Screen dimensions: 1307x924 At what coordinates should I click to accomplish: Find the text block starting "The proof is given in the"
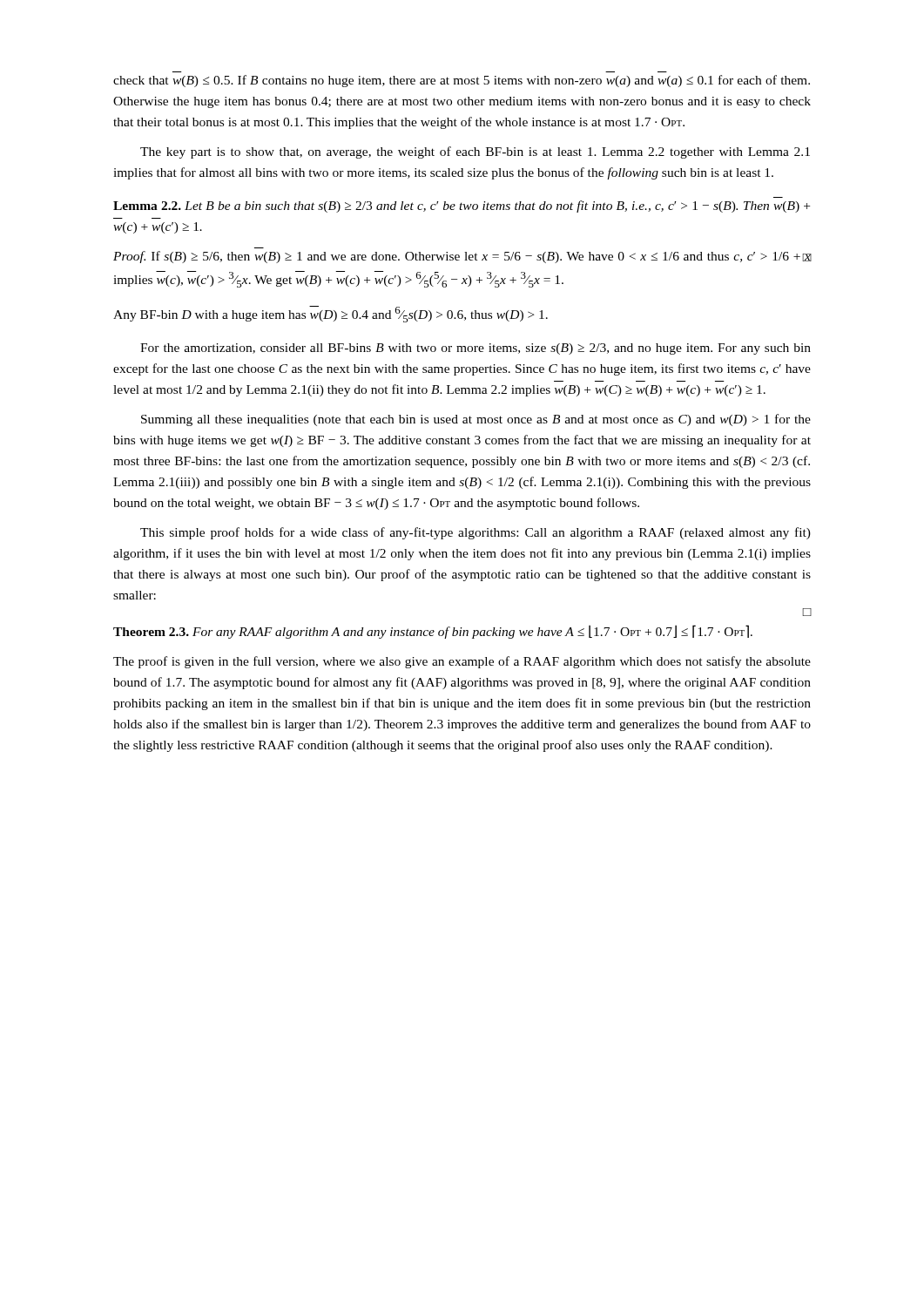click(462, 703)
